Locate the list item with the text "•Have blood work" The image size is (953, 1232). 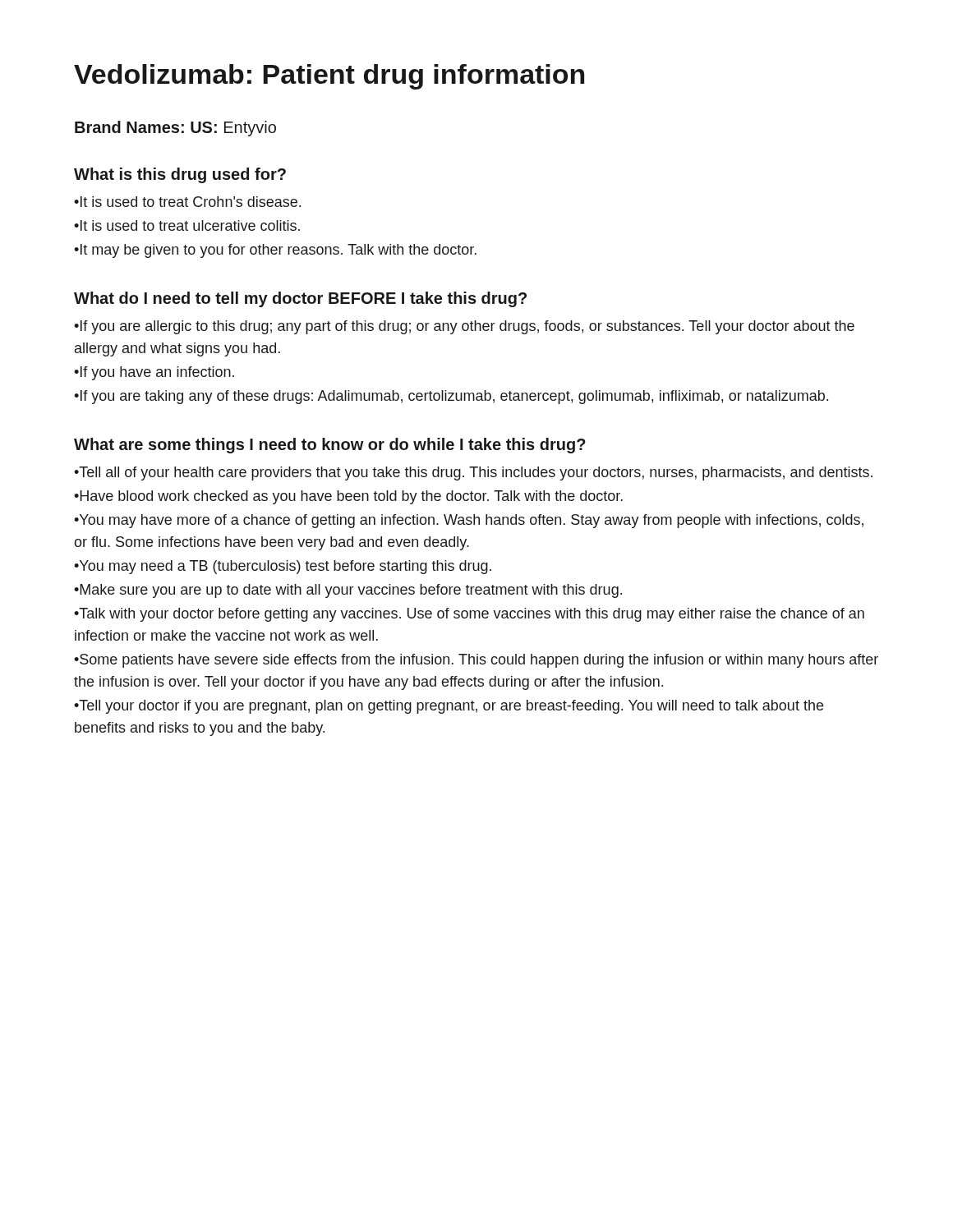(x=349, y=496)
